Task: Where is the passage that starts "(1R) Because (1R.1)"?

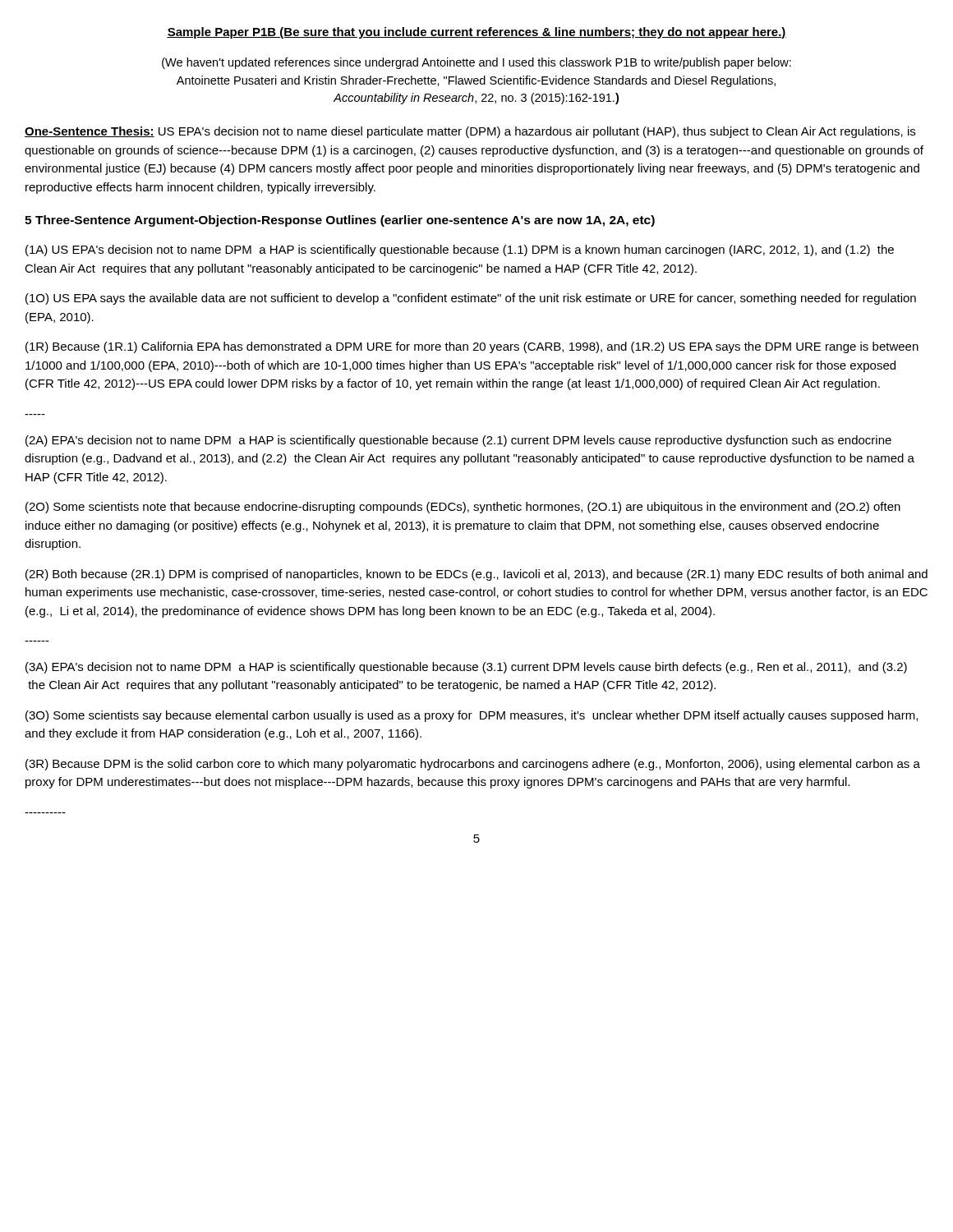Action: click(472, 365)
